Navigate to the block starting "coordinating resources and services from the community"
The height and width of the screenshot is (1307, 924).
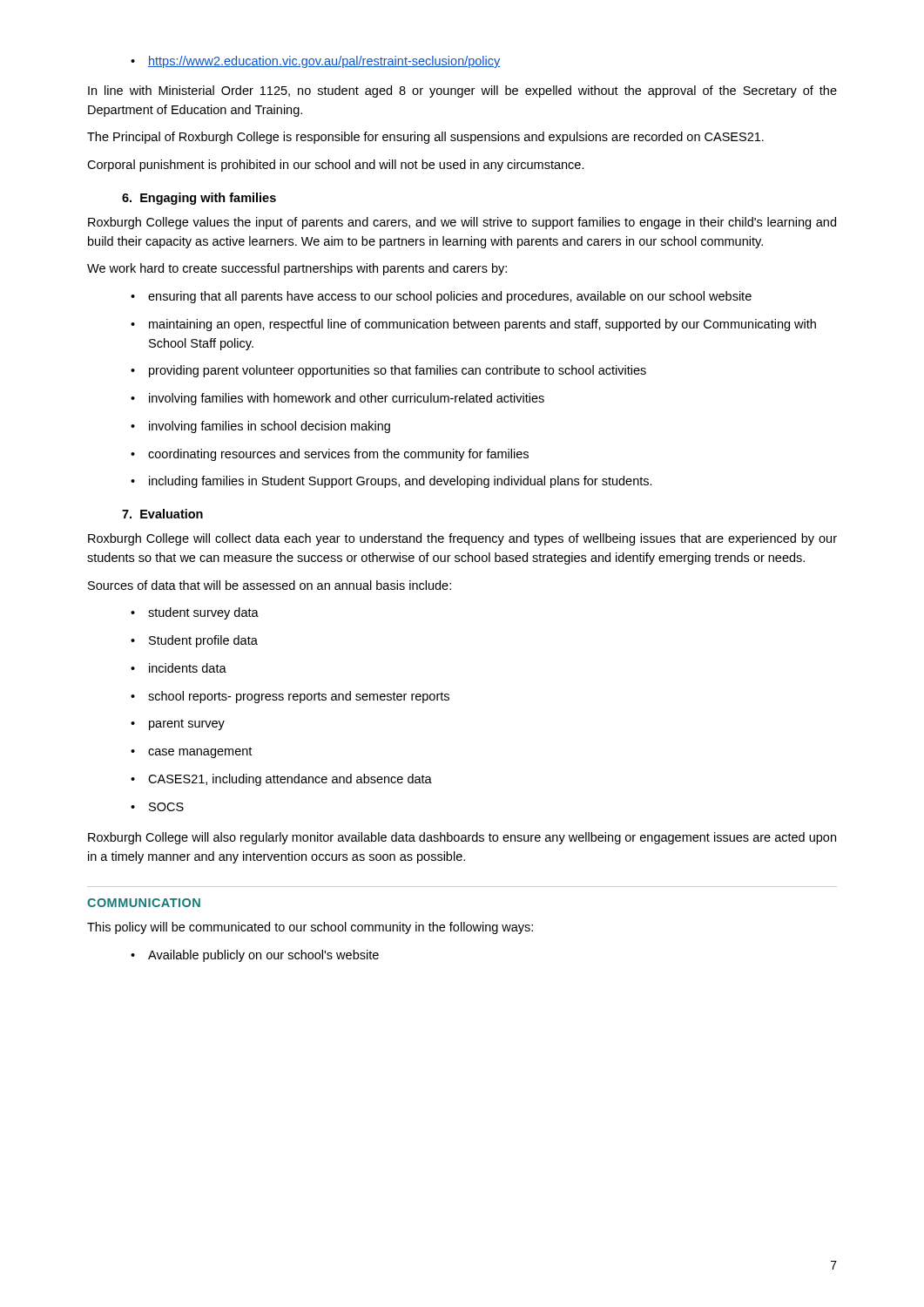pos(479,454)
